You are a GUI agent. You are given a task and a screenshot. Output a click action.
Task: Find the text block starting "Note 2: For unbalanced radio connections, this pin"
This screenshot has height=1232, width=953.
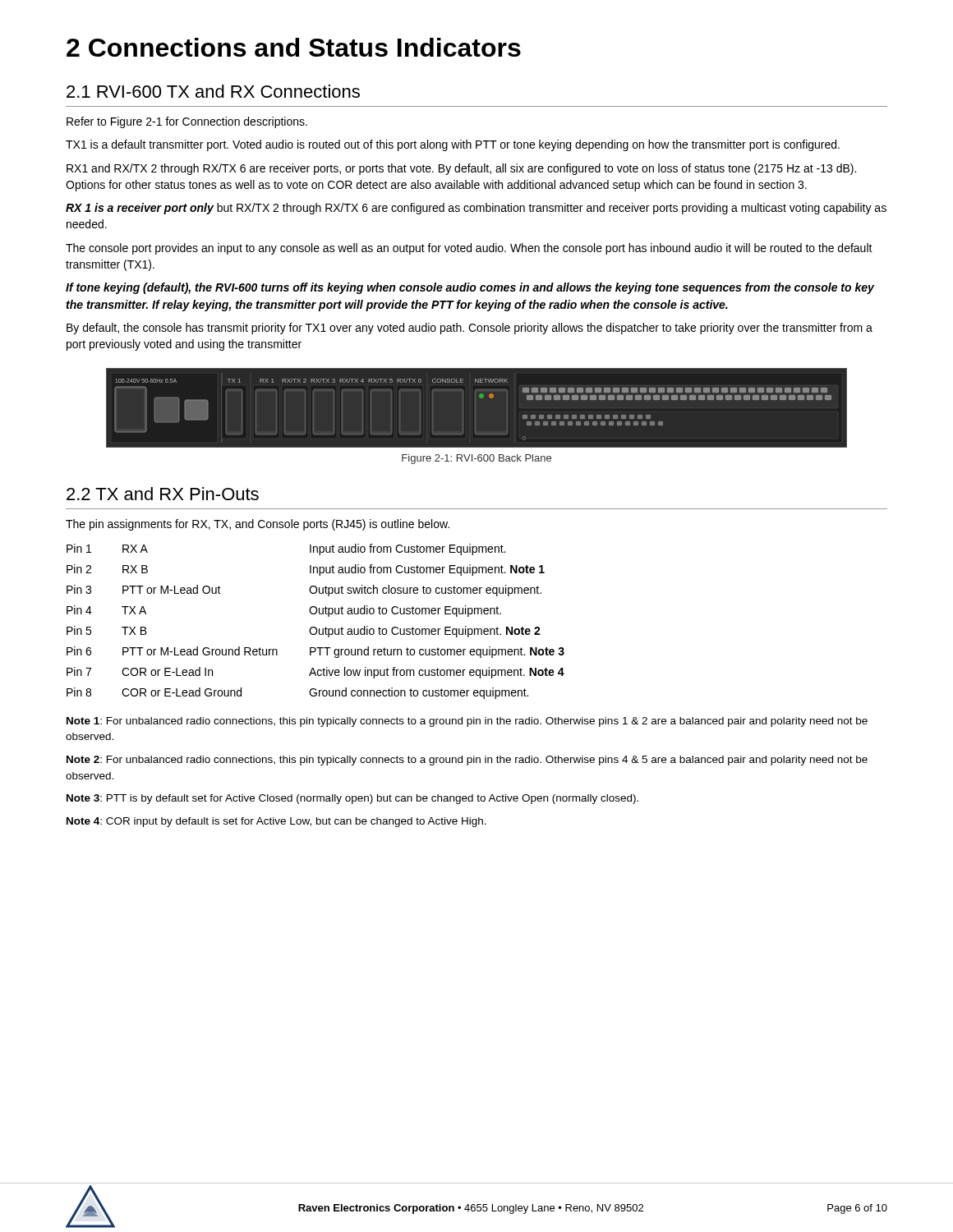(476, 768)
